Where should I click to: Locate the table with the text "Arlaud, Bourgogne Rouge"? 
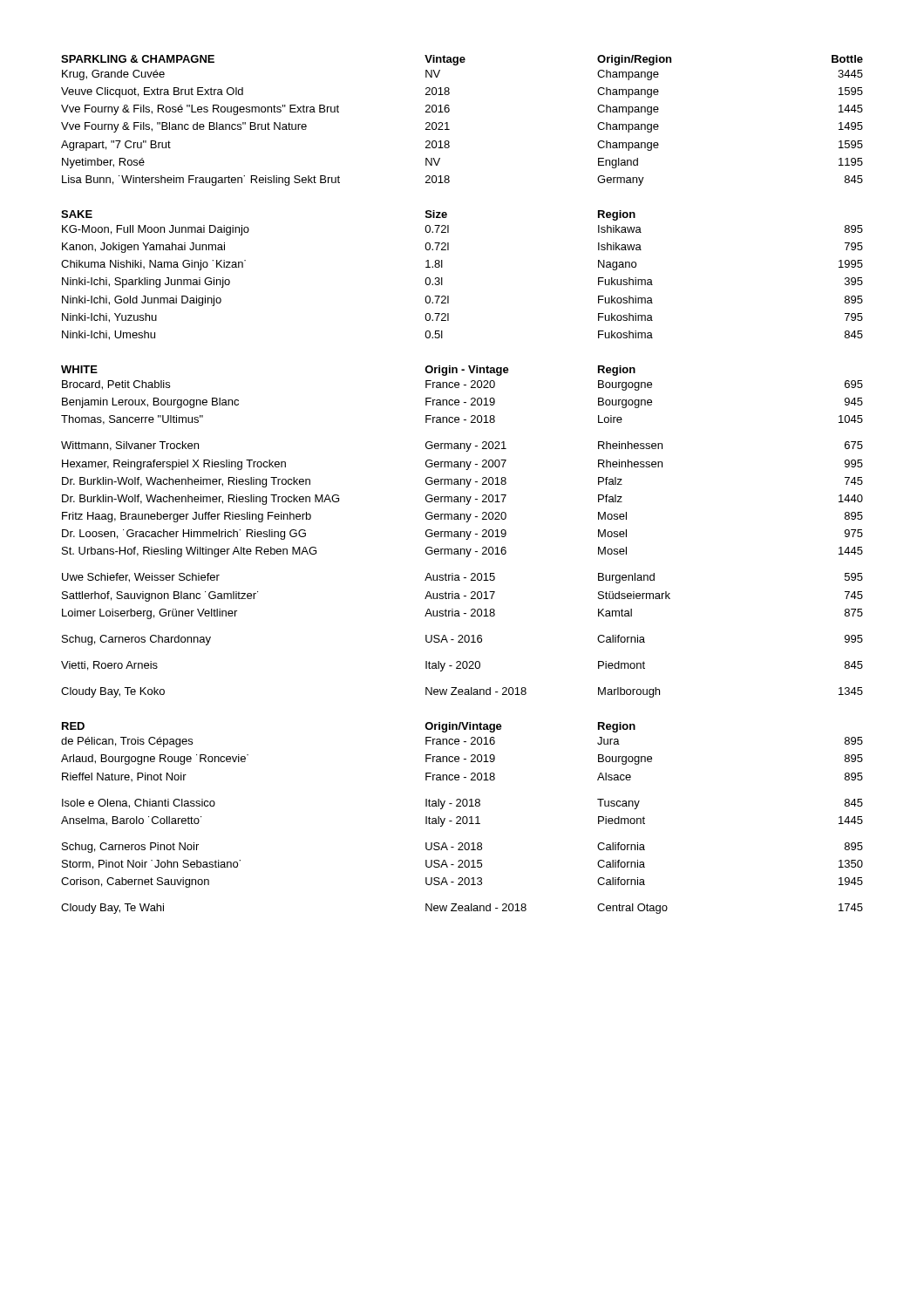pos(462,818)
